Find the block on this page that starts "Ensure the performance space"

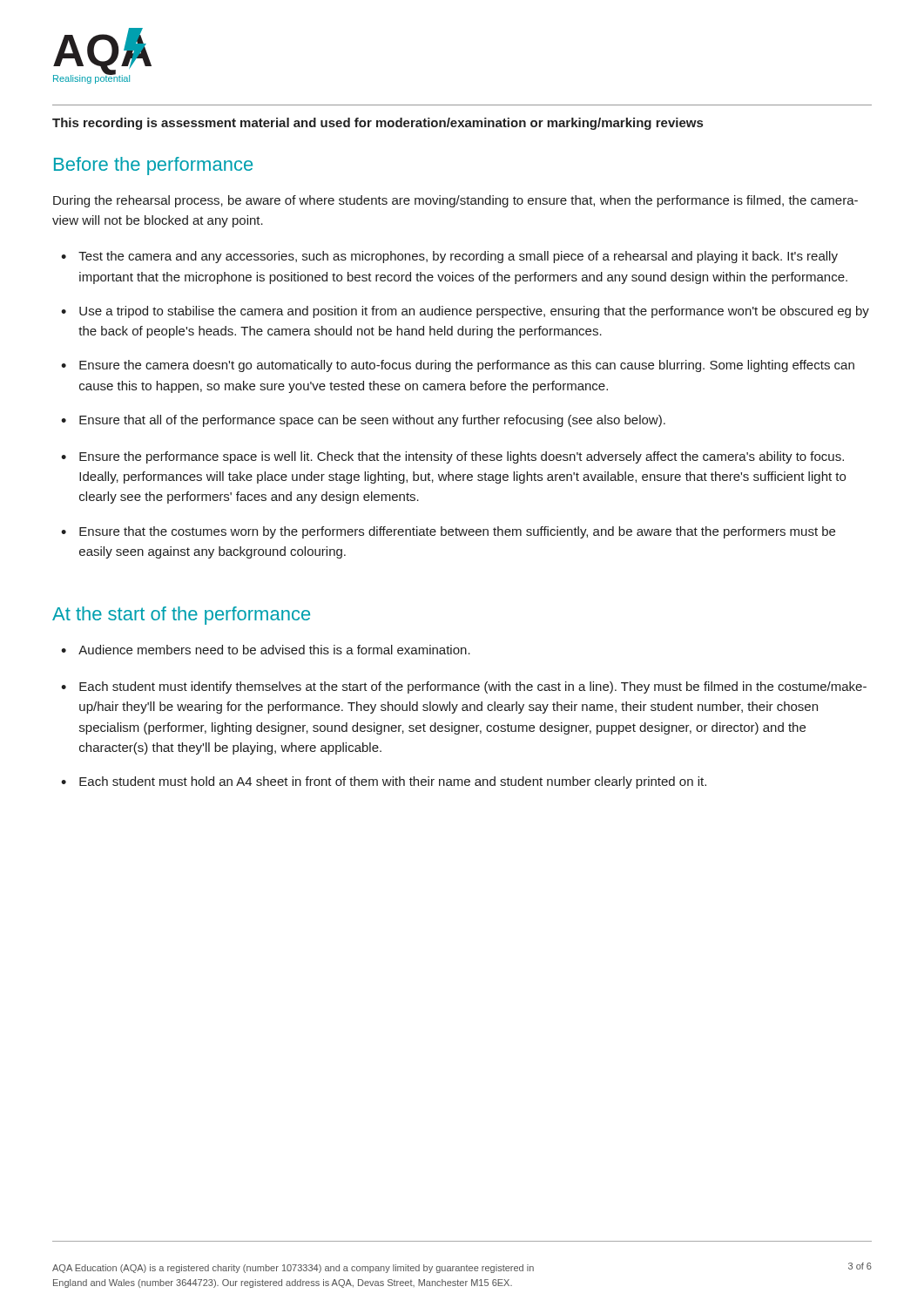click(475, 476)
